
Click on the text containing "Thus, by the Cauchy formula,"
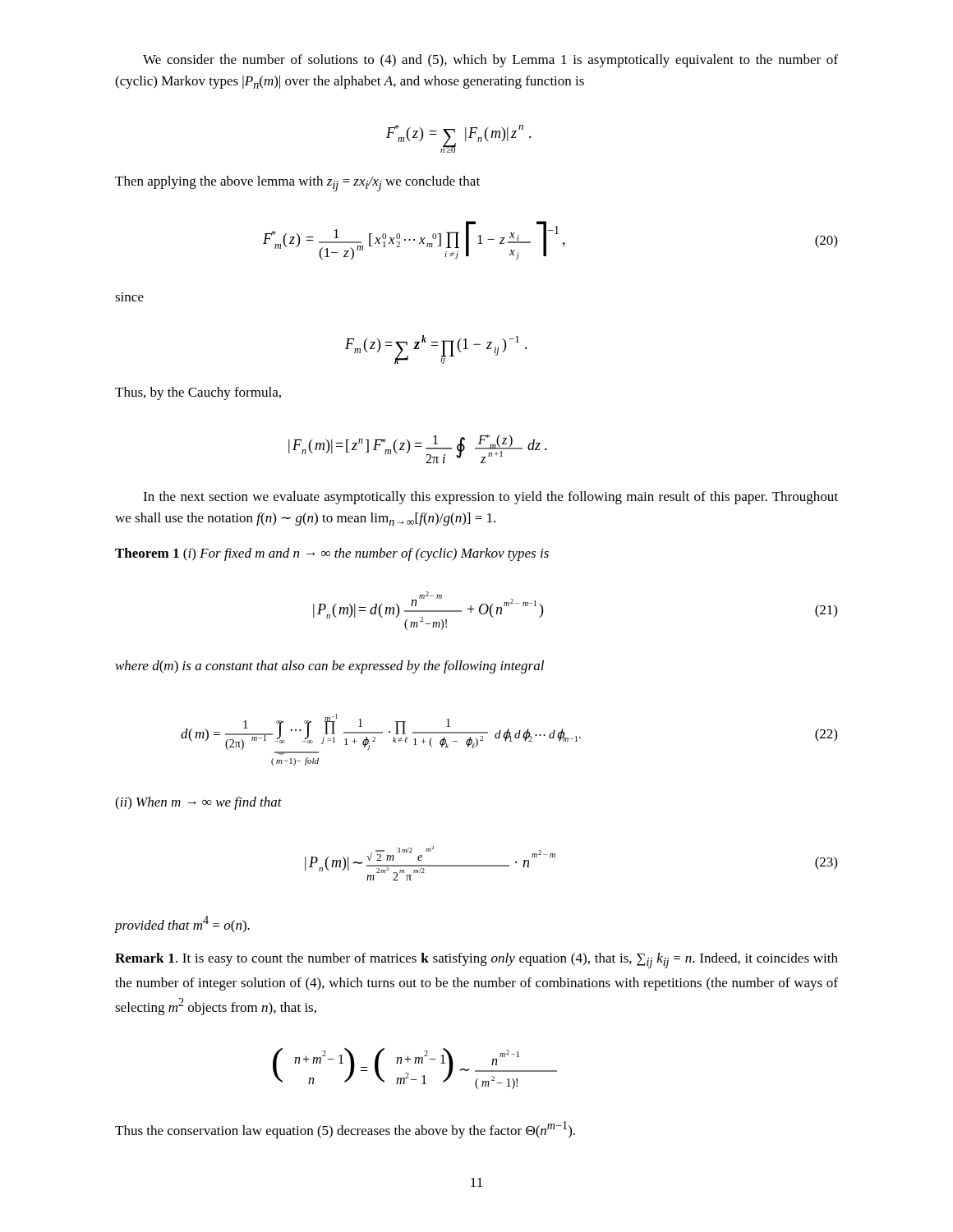[198, 393]
